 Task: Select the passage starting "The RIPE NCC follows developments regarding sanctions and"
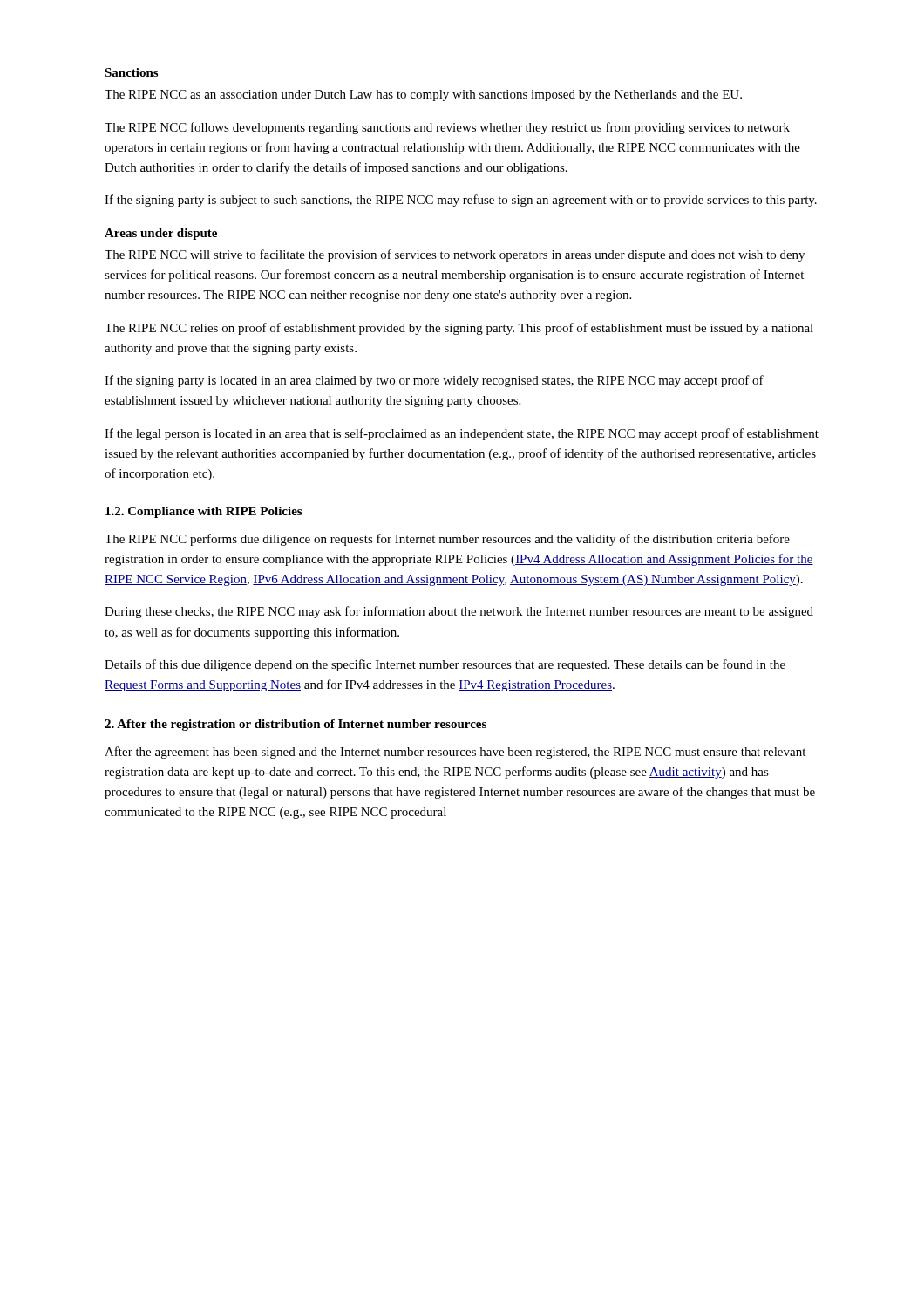(462, 148)
